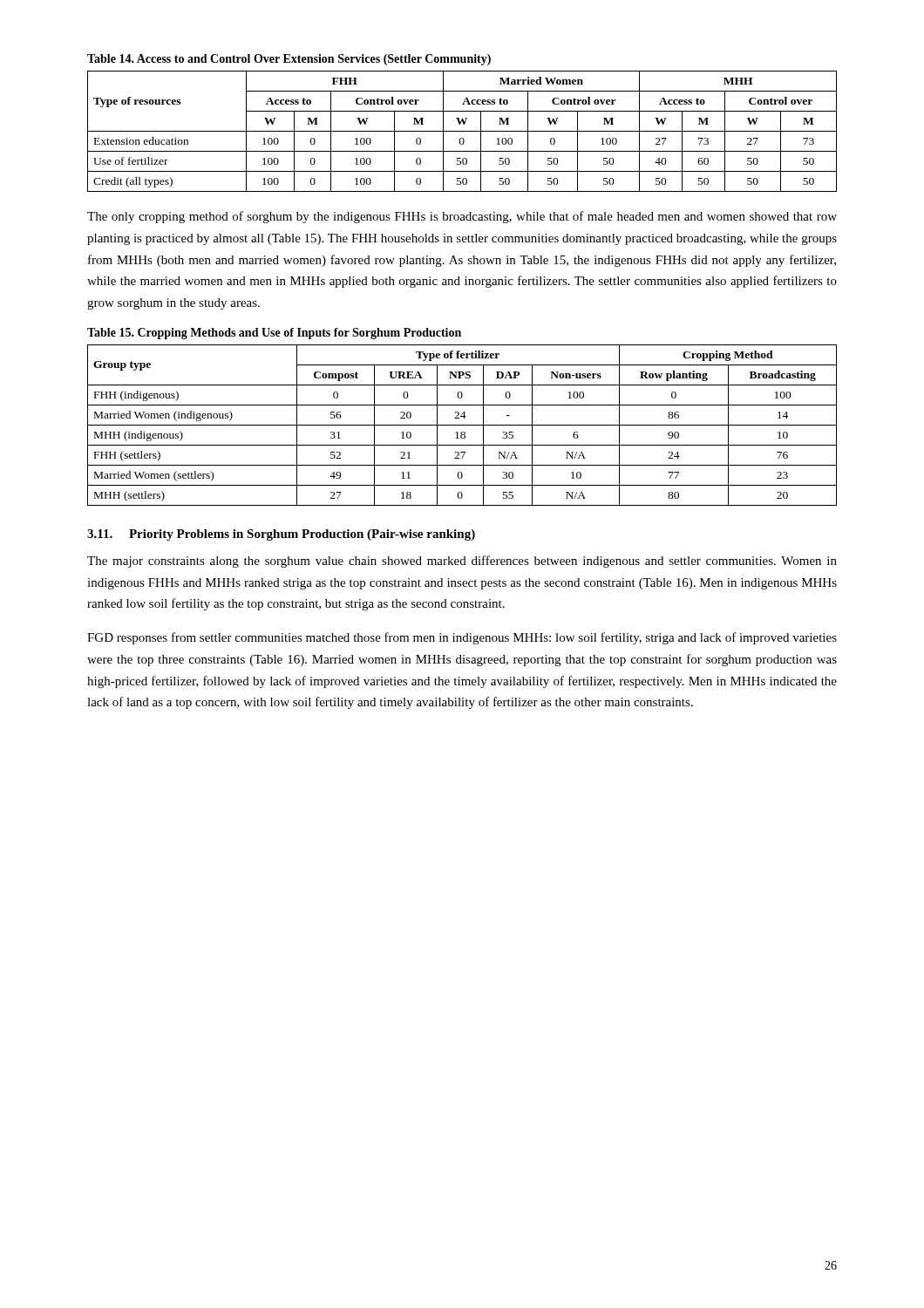Viewport: 924px width, 1308px height.
Task: Find the caption on this page that starts "Table 14. Access to and Control"
Action: (289, 59)
